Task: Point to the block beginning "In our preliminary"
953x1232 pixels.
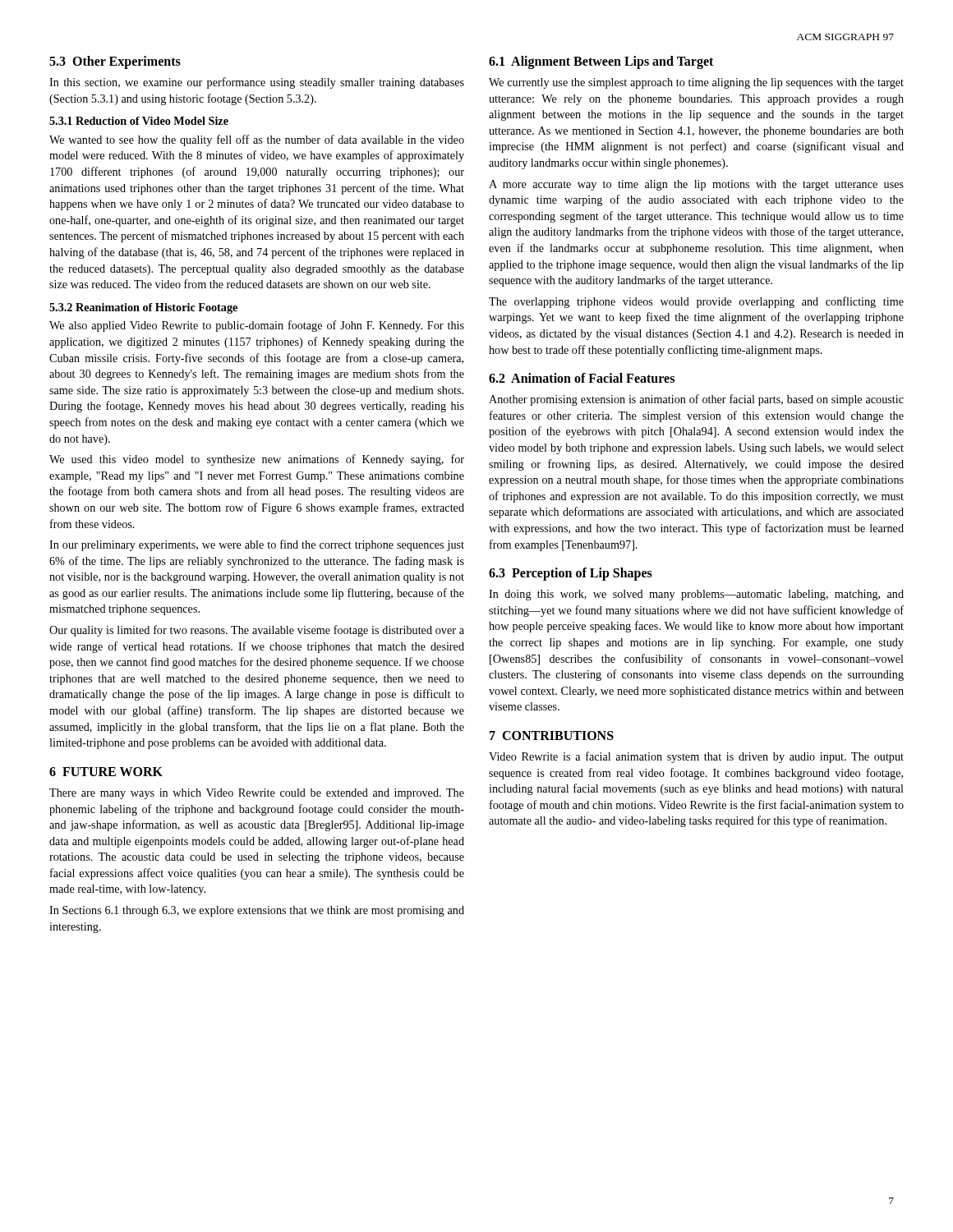Action: tap(257, 577)
